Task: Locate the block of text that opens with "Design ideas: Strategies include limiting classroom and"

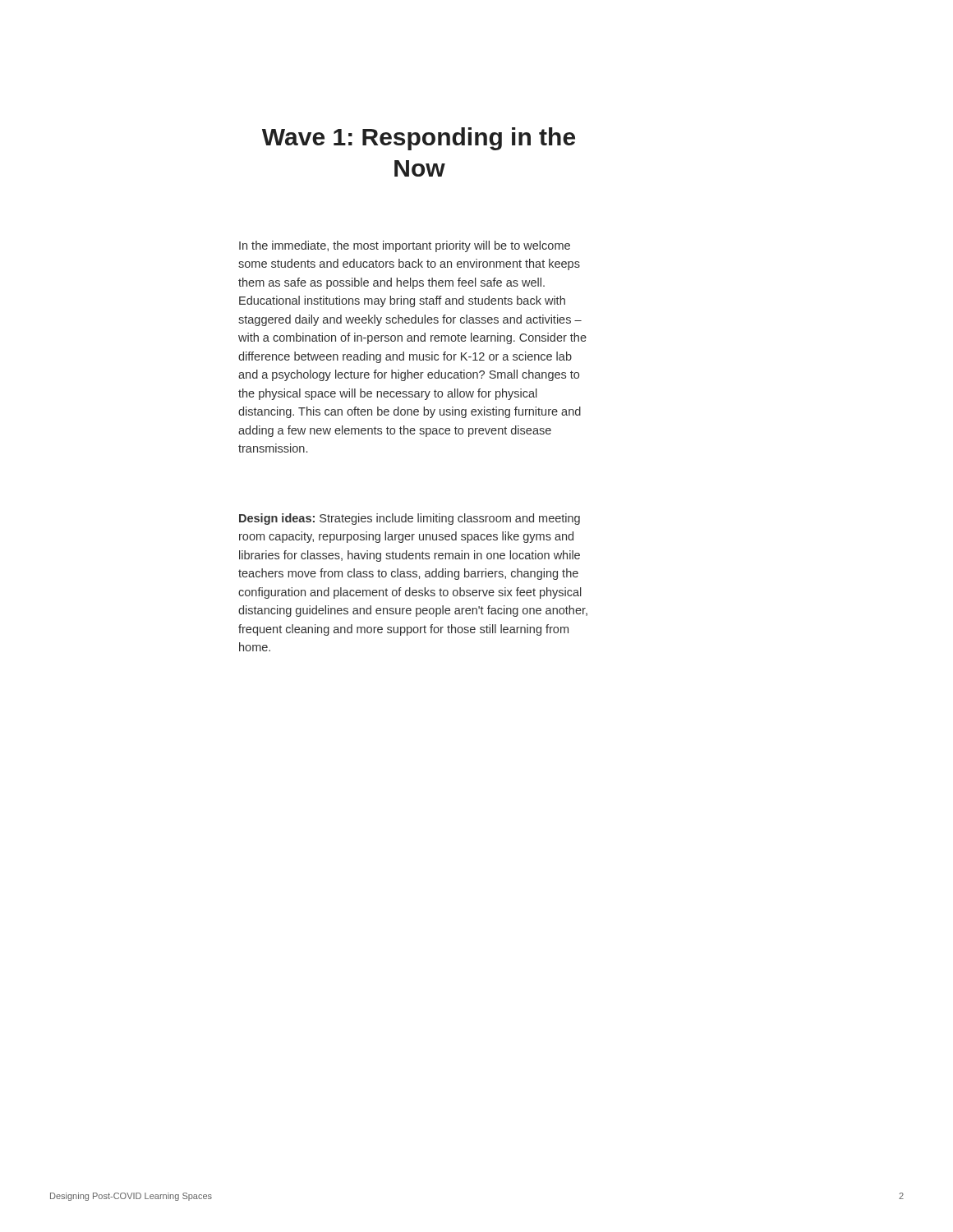Action: (413, 583)
